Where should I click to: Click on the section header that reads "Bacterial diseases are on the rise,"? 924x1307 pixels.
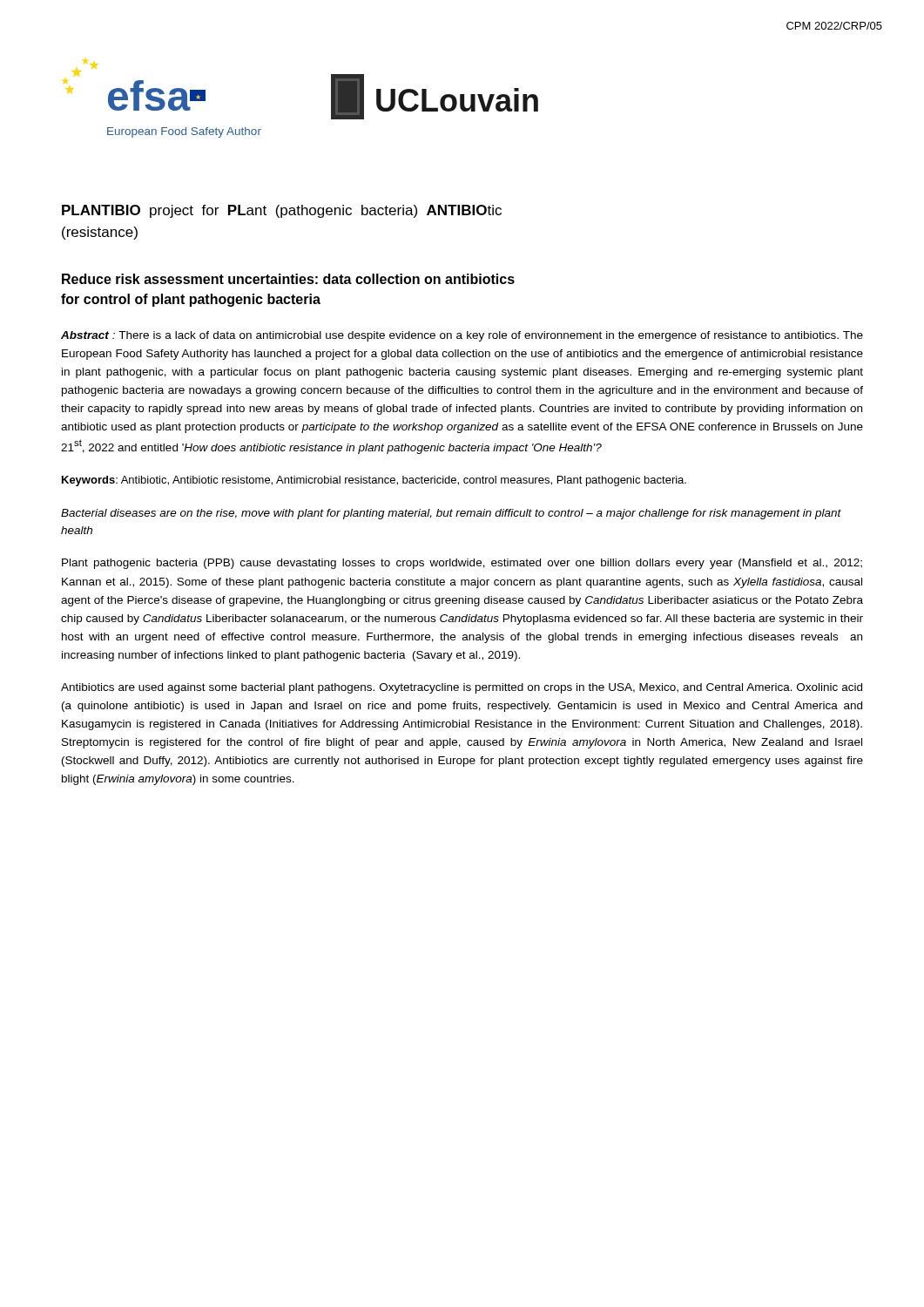451,522
